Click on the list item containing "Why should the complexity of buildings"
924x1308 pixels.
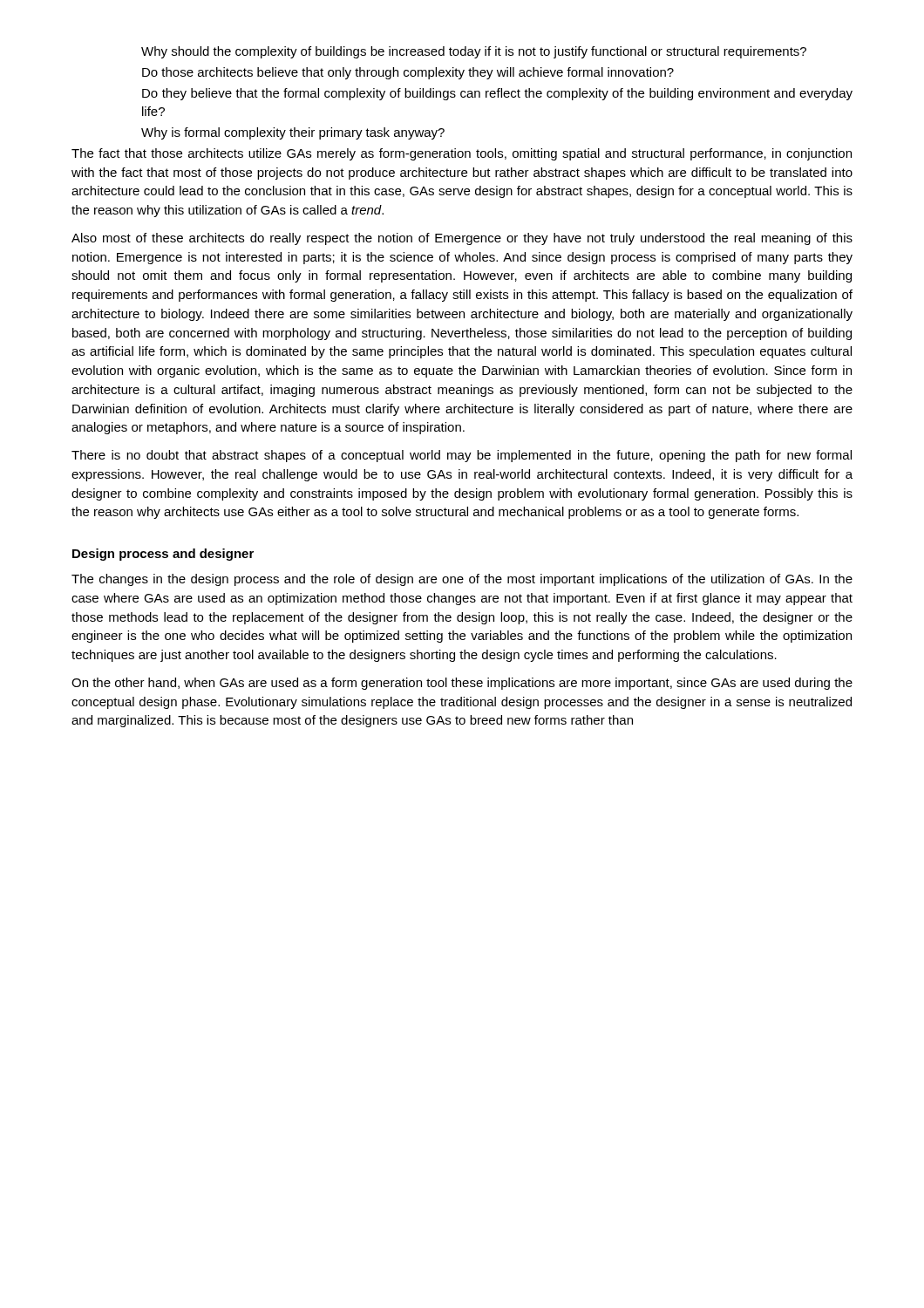[474, 51]
